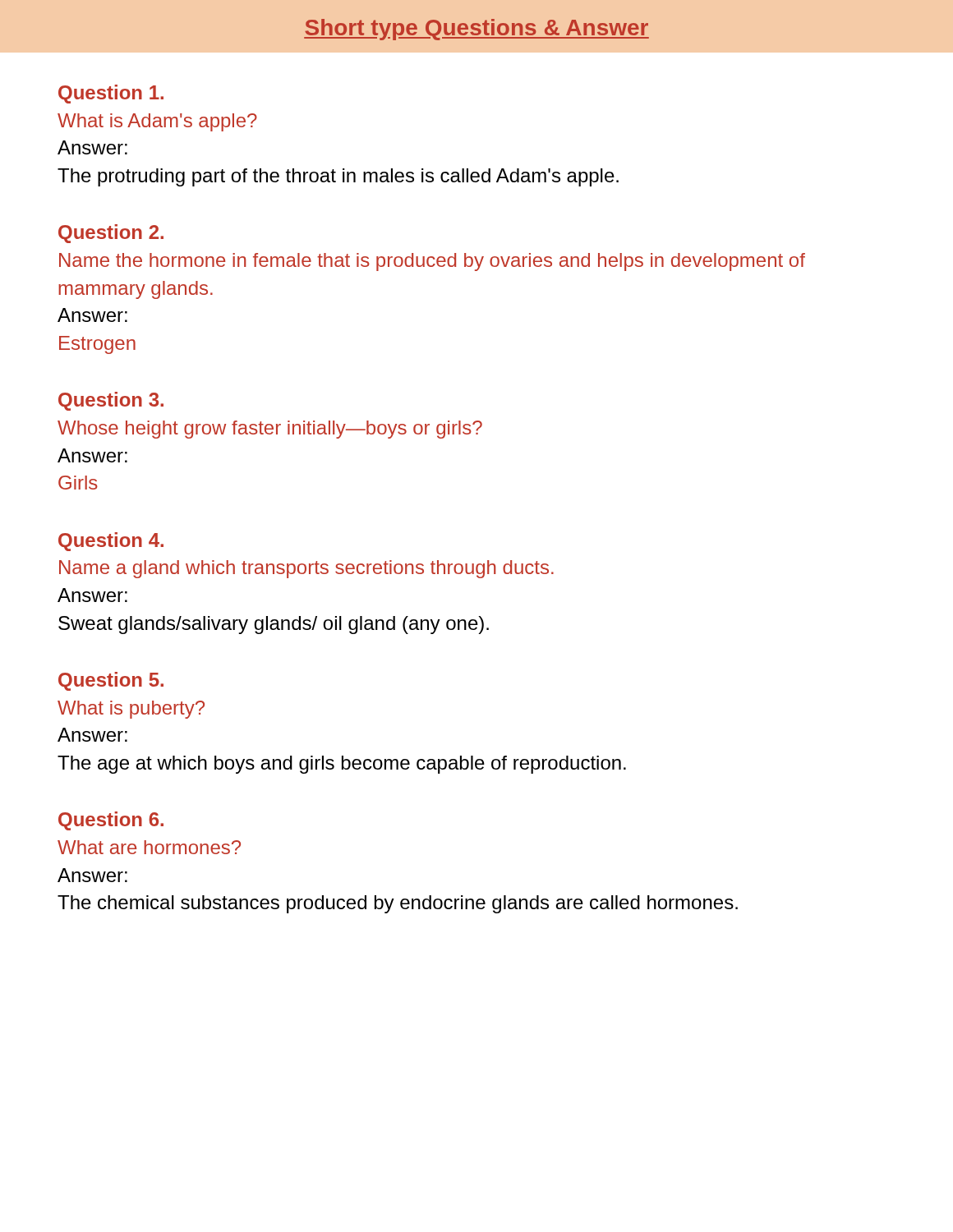The image size is (953, 1232).
Task: Select the list item that reads "Question 4. Name a gland which"
Action: (x=476, y=581)
